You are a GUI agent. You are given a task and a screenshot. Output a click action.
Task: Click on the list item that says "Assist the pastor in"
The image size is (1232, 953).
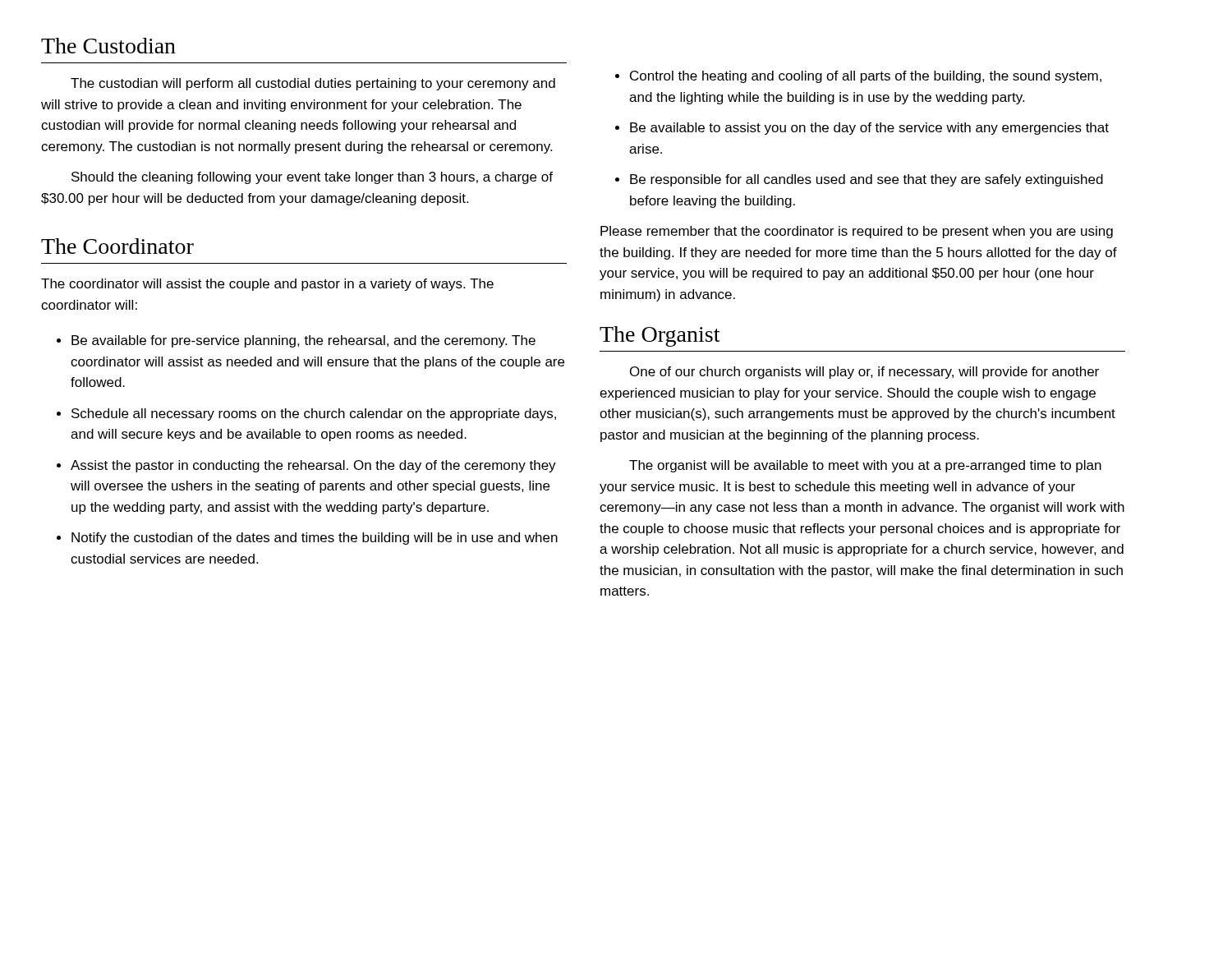point(313,486)
